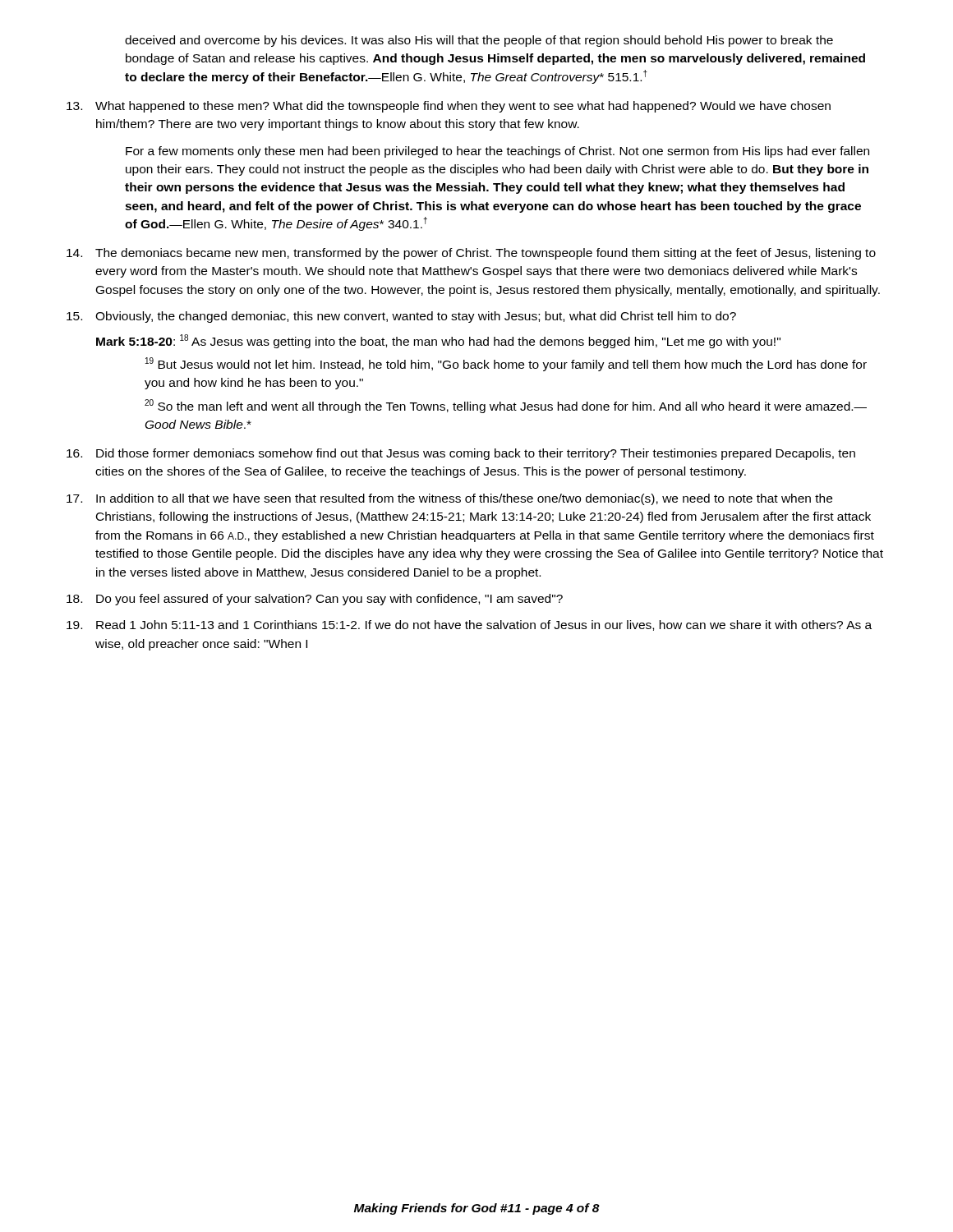The height and width of the screenshot is (1232, 953).
Task: Click on the text block containing "20 So the man left and went"
Action: tap(506, 415)
